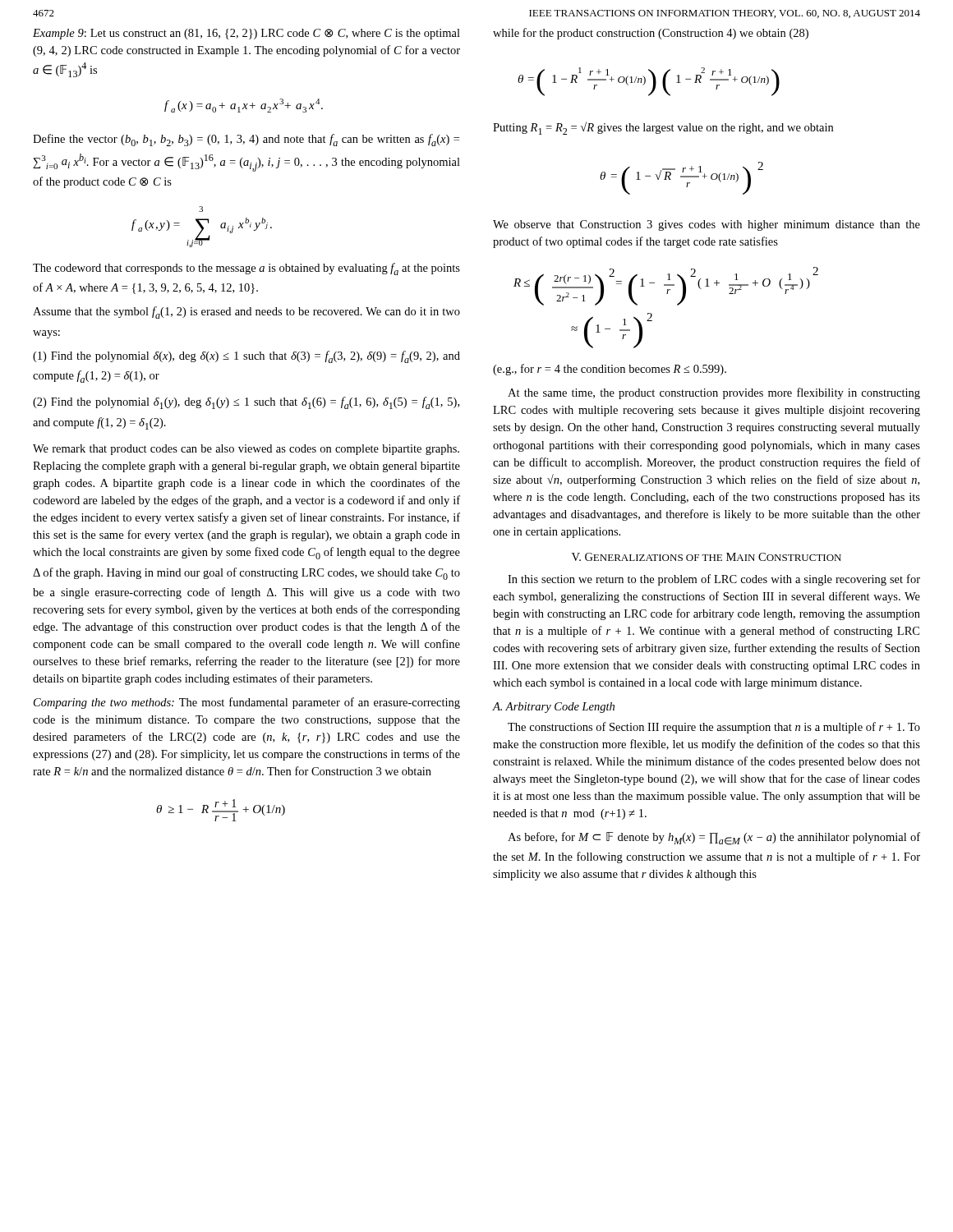Click on the text block with the text "We observe that Construction"
This screenshot has width=953, height=1232.
[x=707, y=233]
